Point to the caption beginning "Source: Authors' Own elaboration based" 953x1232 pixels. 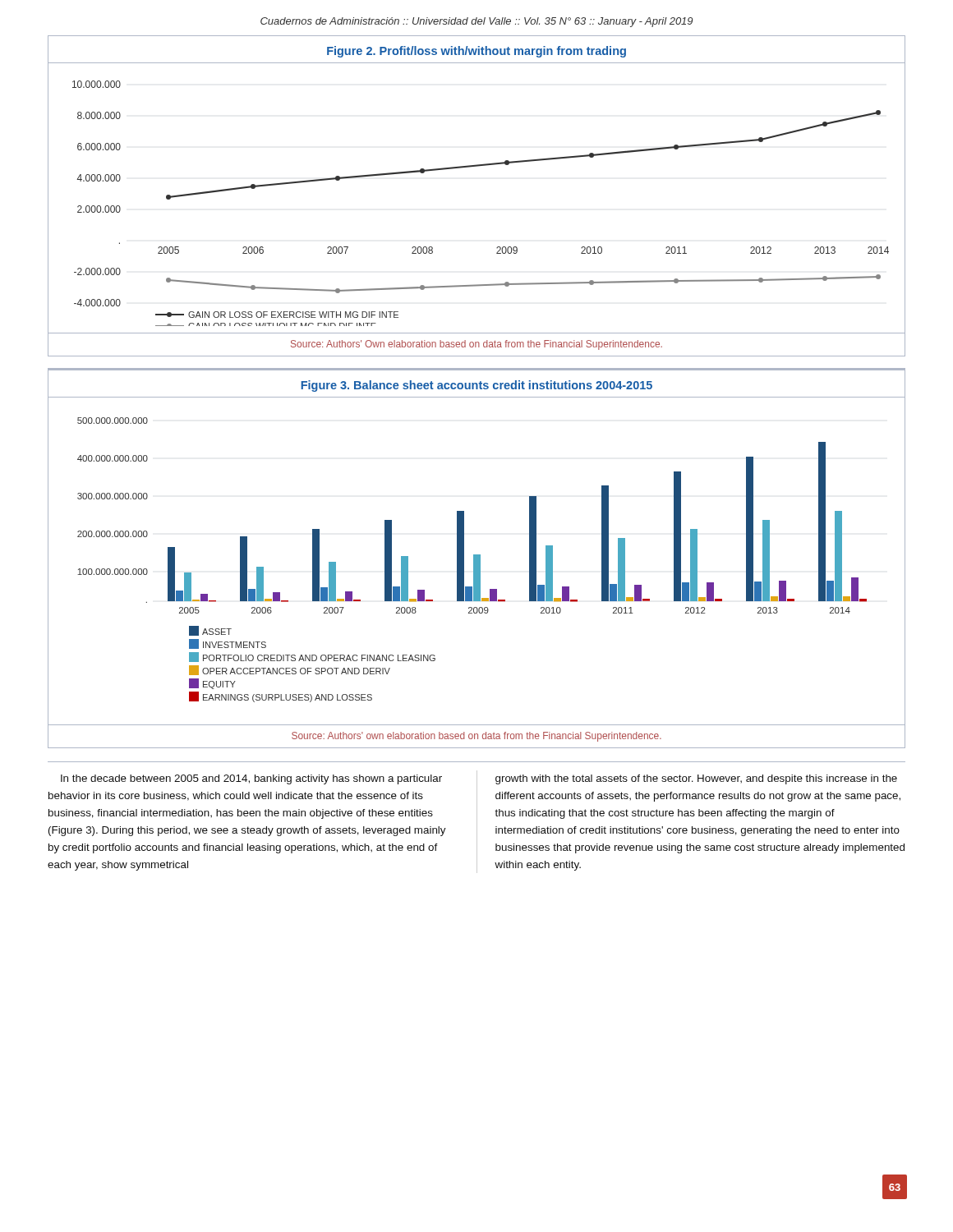click(476, 344)
